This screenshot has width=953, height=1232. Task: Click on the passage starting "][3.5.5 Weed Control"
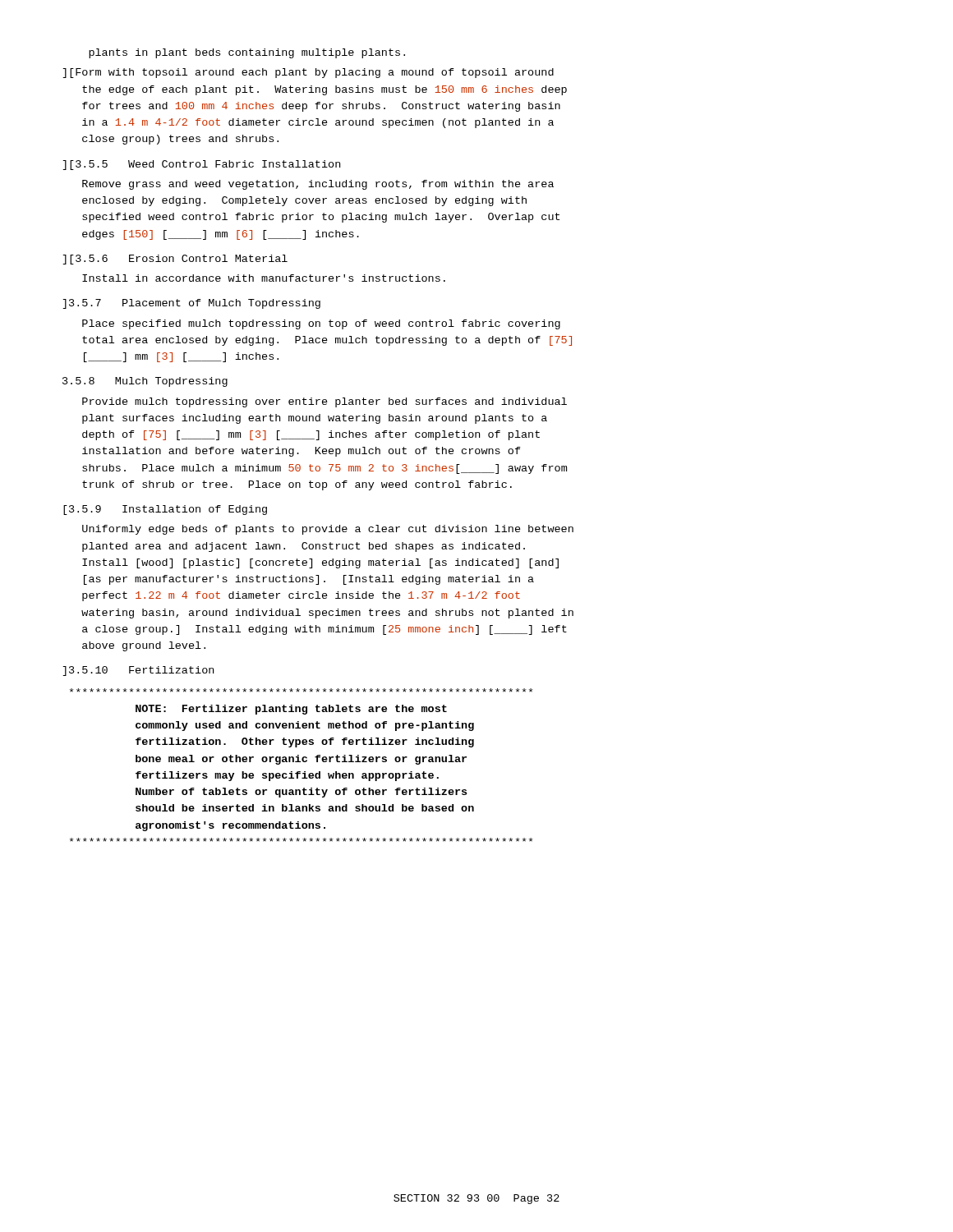(x=201, y=164)
